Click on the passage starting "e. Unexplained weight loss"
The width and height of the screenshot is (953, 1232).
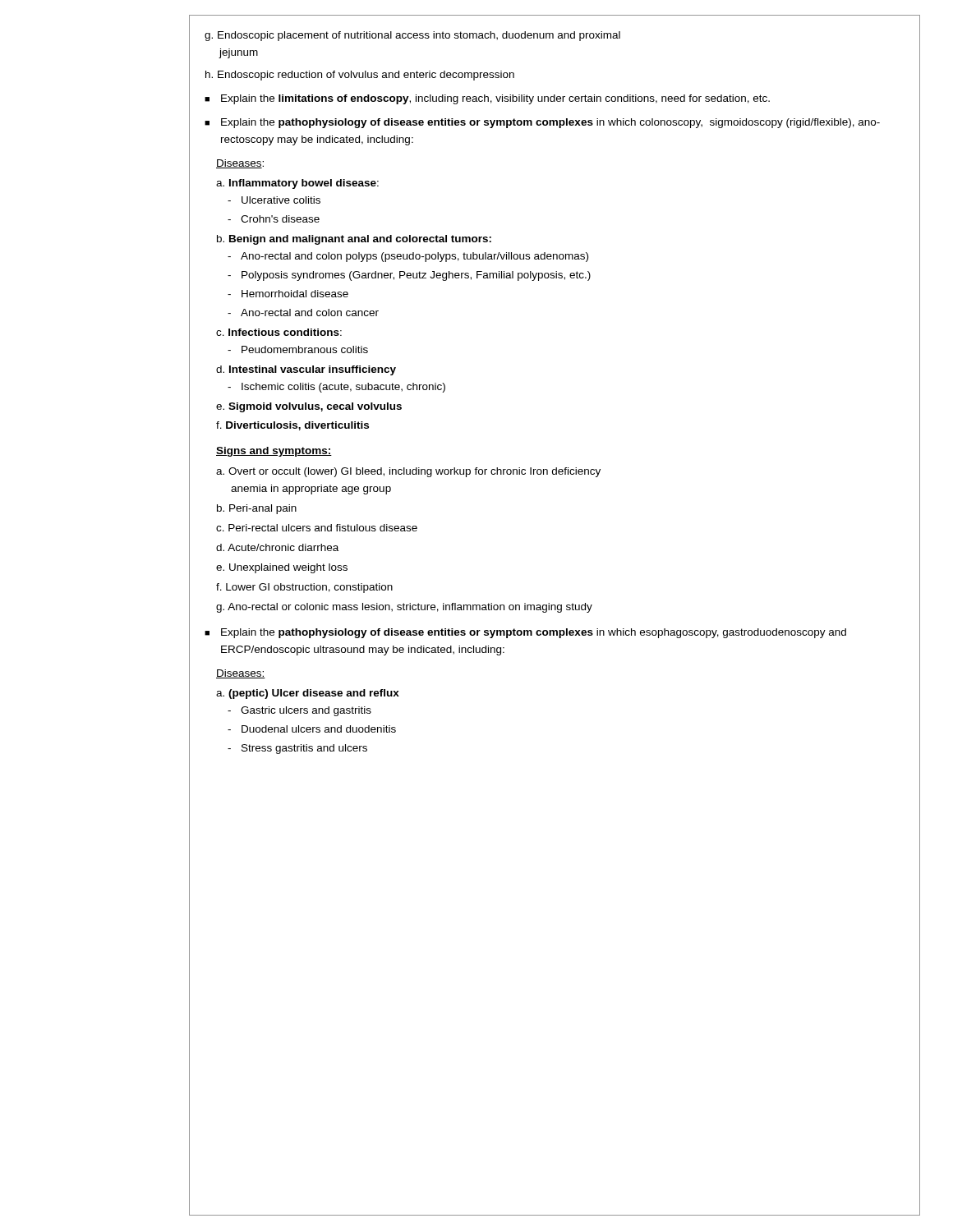282,567
